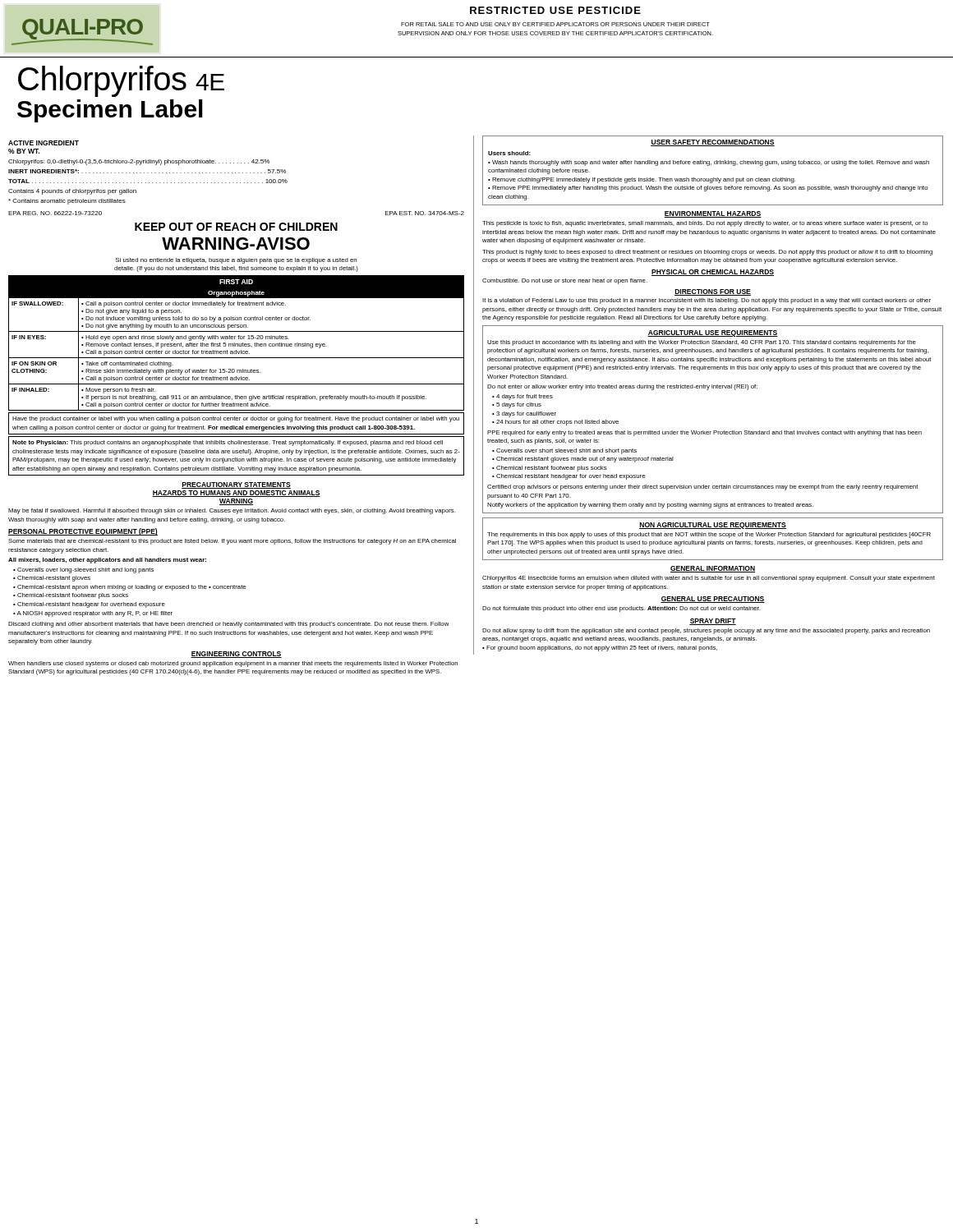953x1232 pixels.
Task: Find the text block with the text "The requirements in this box apply"
Action: point(709,543)
